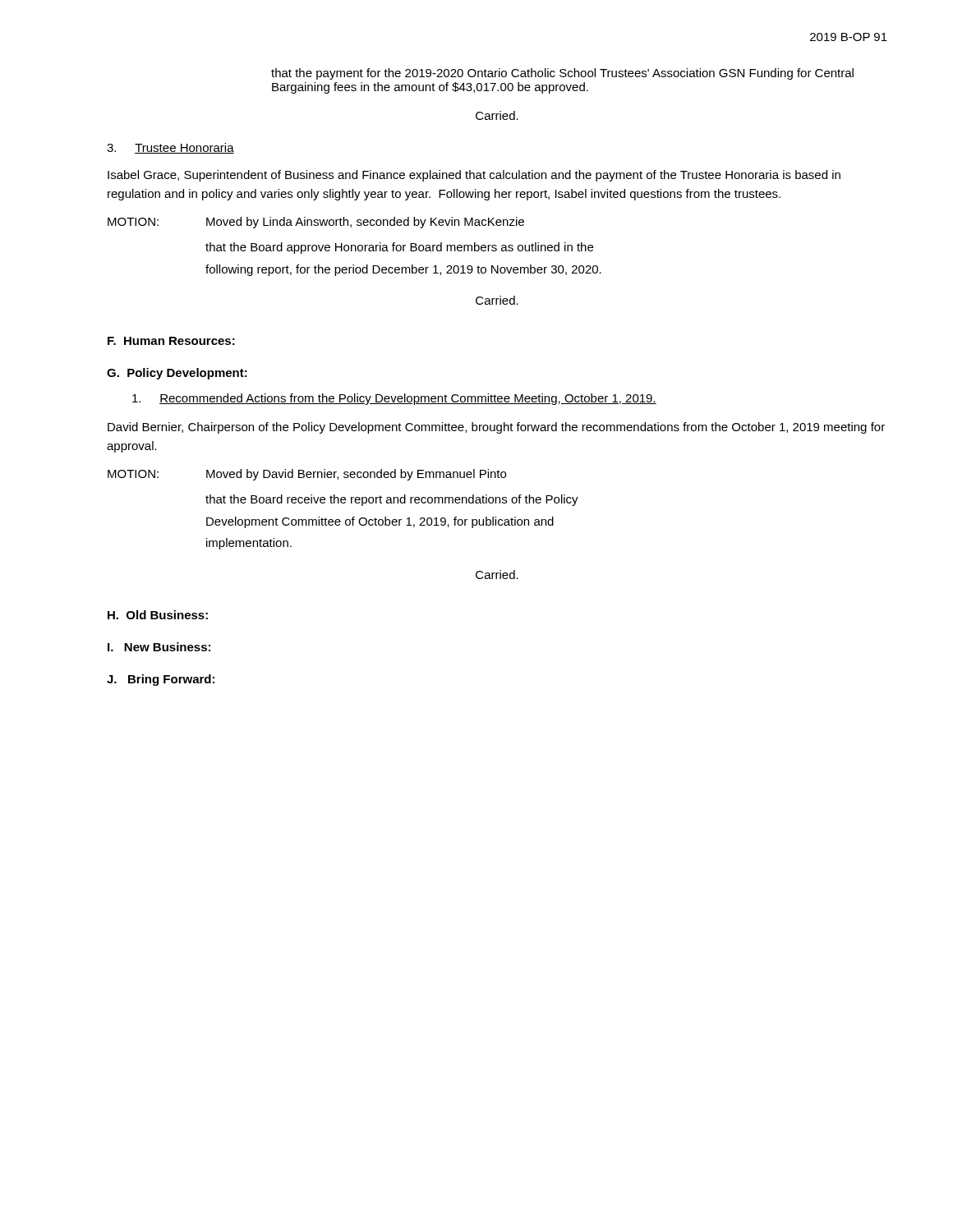Find the text block starting "that the Board approve Honoraria for"
Image resolution: width=953 pixels, height=1232 pixels.
pos(400,247)
